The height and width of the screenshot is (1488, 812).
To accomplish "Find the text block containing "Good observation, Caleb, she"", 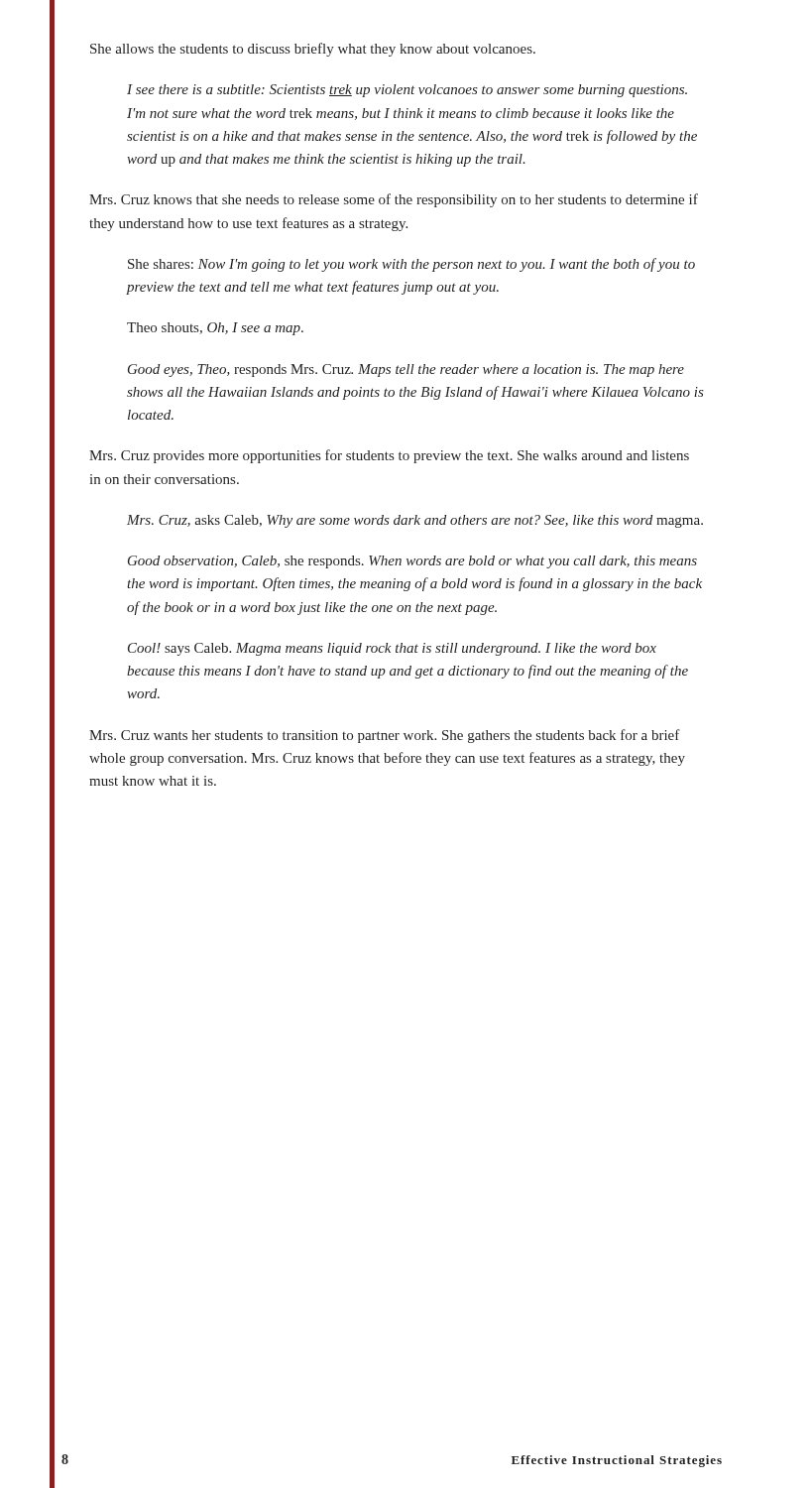I will (x=414, y=584).
